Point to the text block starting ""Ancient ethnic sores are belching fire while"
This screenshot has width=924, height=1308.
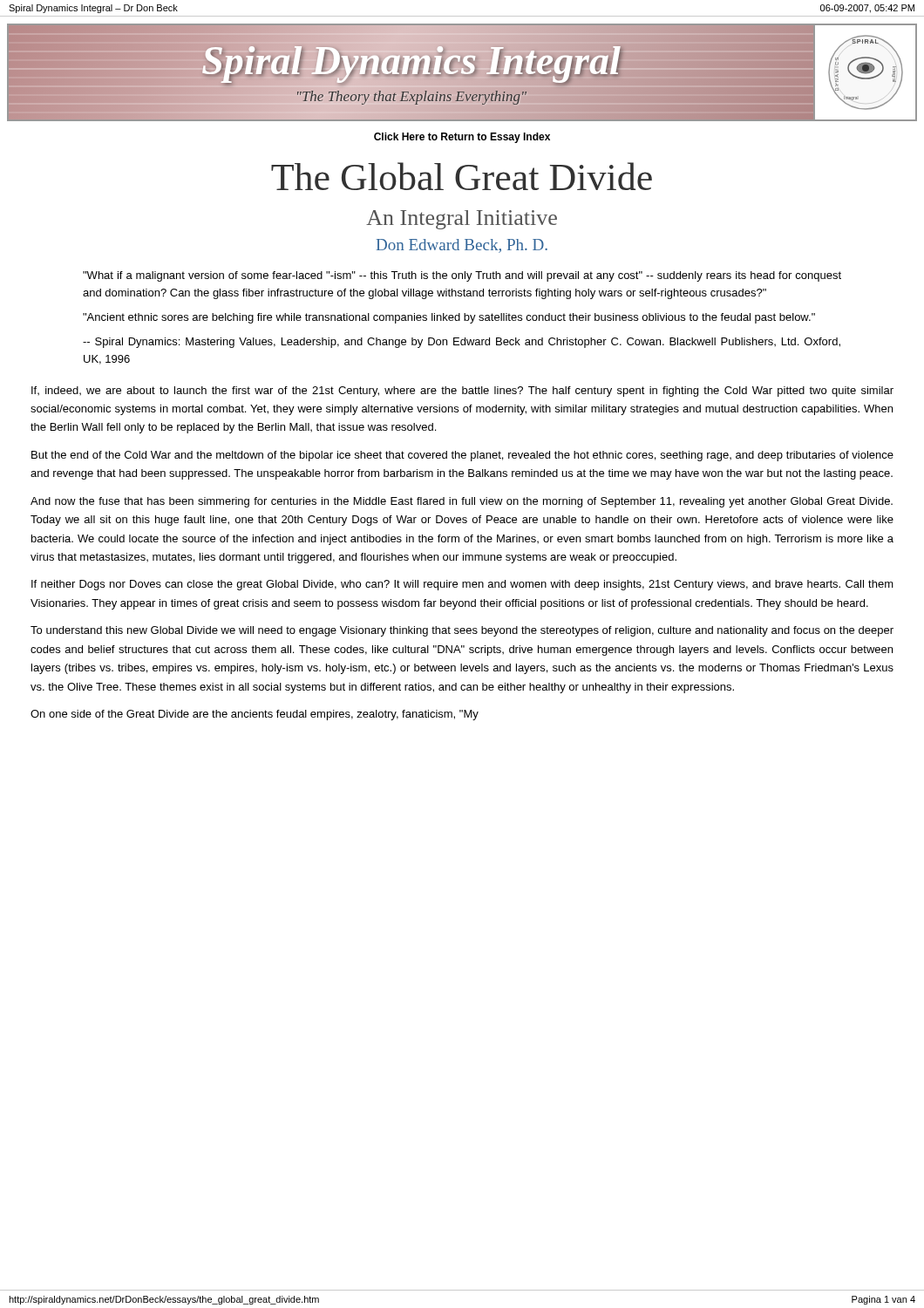(x=449, y=317)
